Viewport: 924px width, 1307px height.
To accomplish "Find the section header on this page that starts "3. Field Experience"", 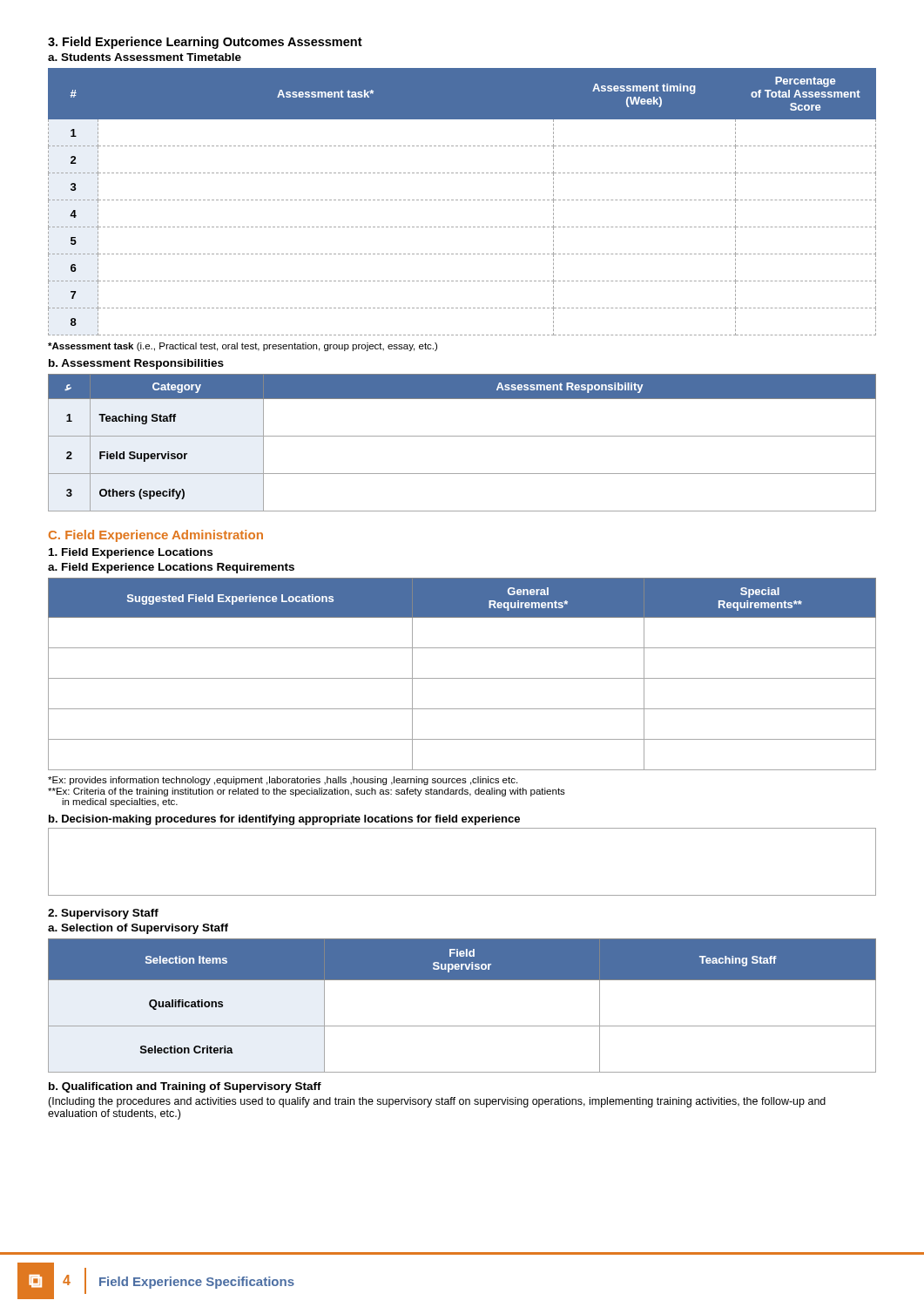I will (205, 42).
